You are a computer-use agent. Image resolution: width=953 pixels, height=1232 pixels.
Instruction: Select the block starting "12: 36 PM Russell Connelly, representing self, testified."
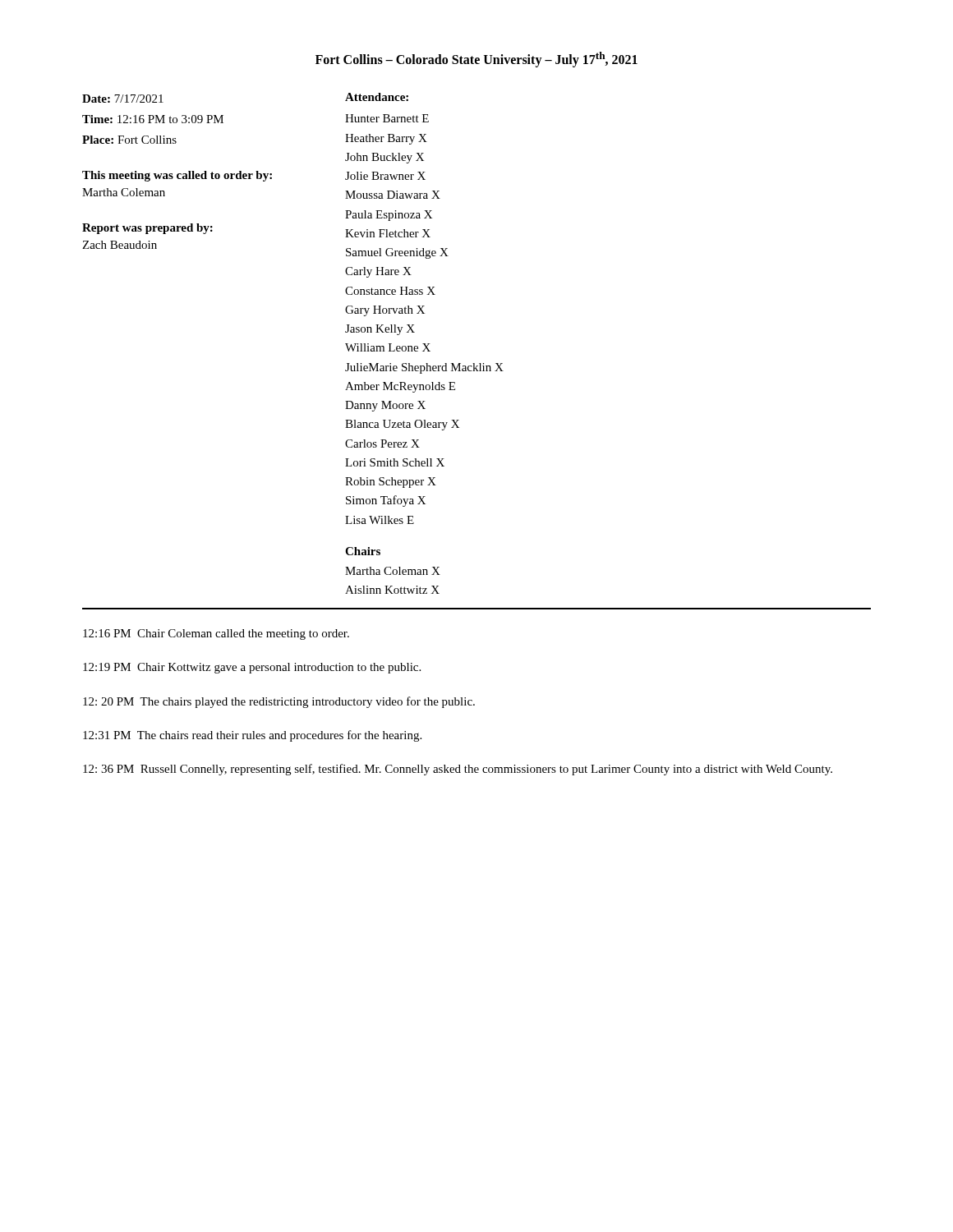coord(458,769)
